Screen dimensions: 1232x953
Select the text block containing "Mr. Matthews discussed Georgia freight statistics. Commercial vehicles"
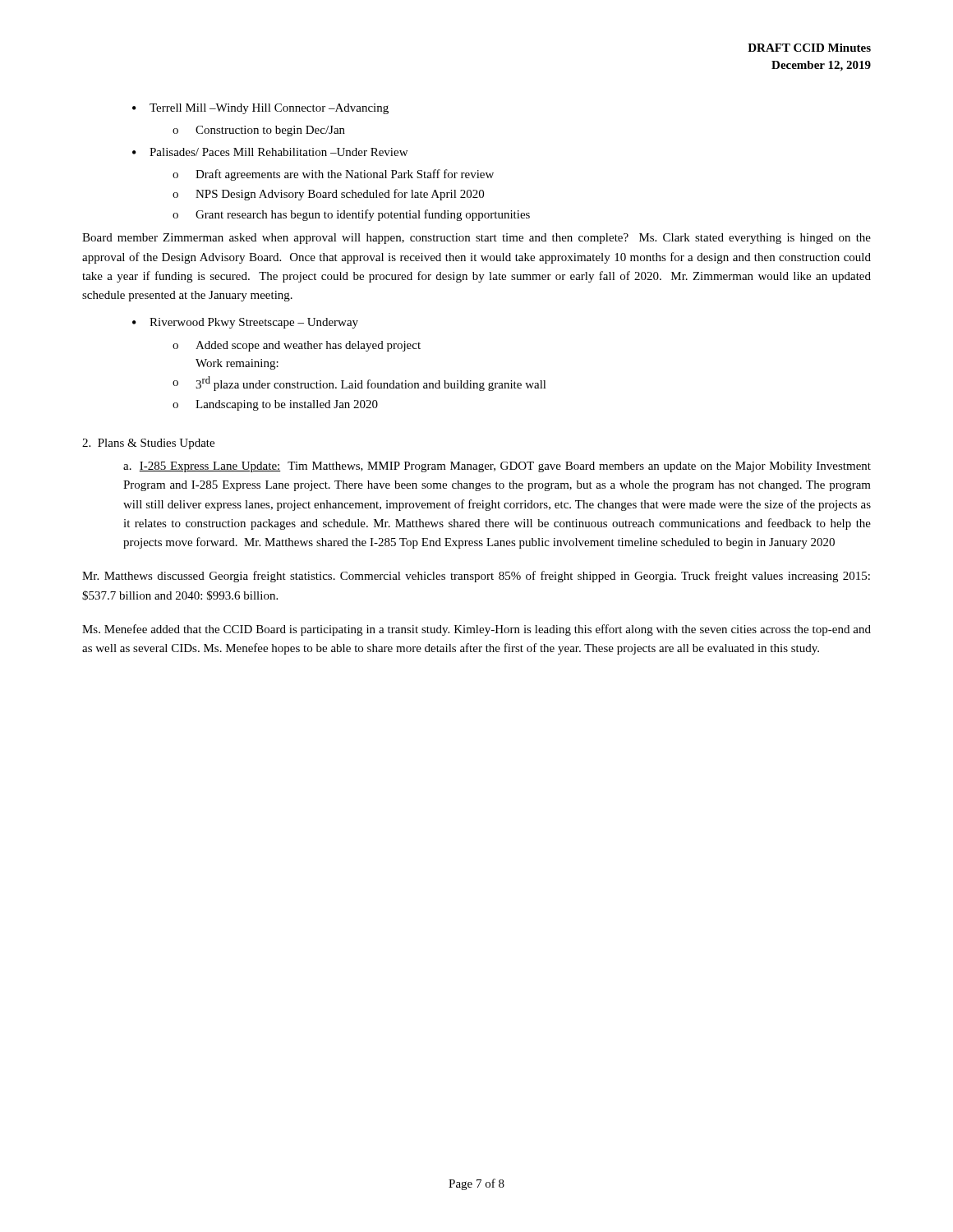coord(476,586)
